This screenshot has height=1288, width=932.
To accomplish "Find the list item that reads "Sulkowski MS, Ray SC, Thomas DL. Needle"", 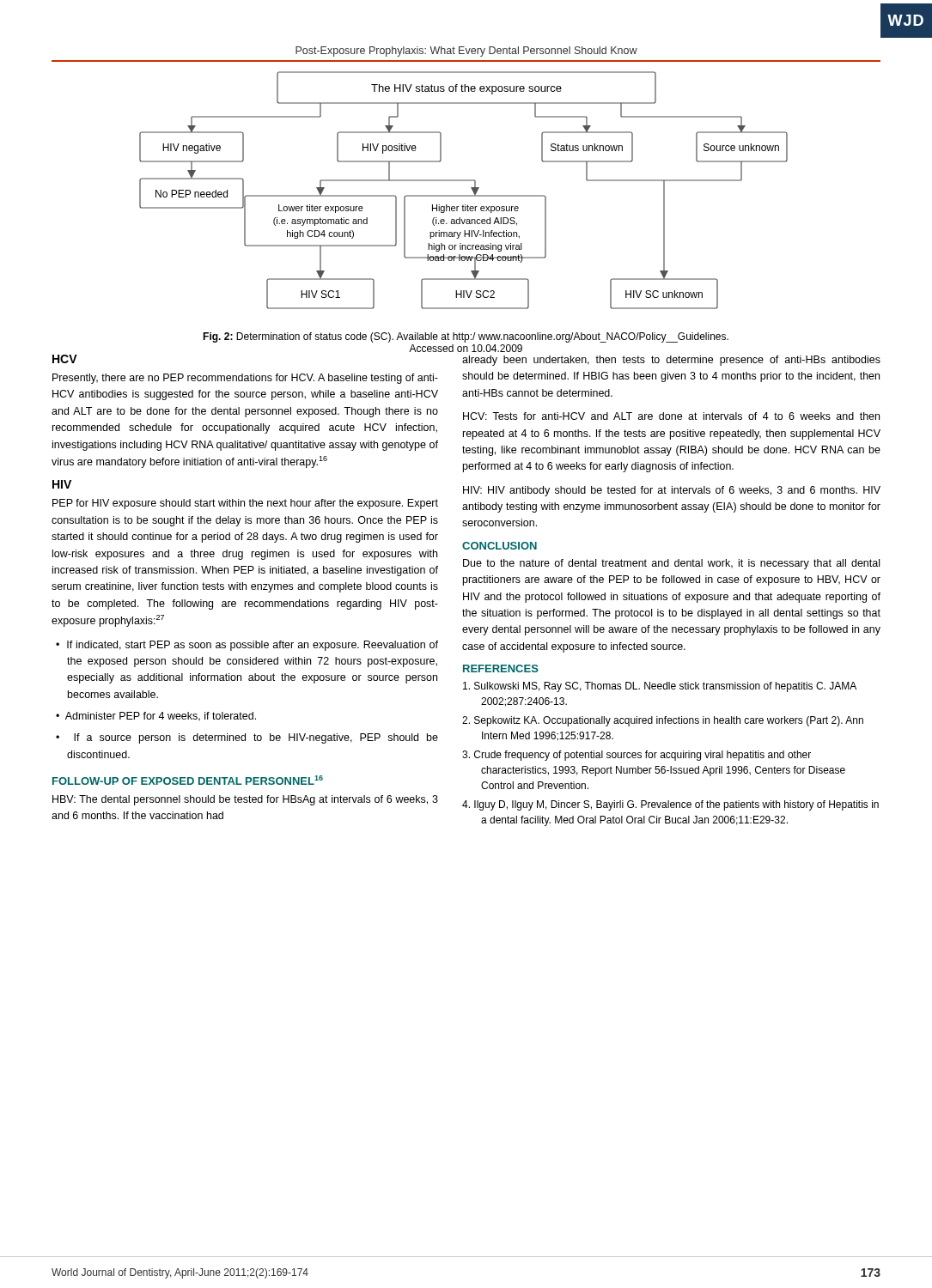I will point(659,694).
